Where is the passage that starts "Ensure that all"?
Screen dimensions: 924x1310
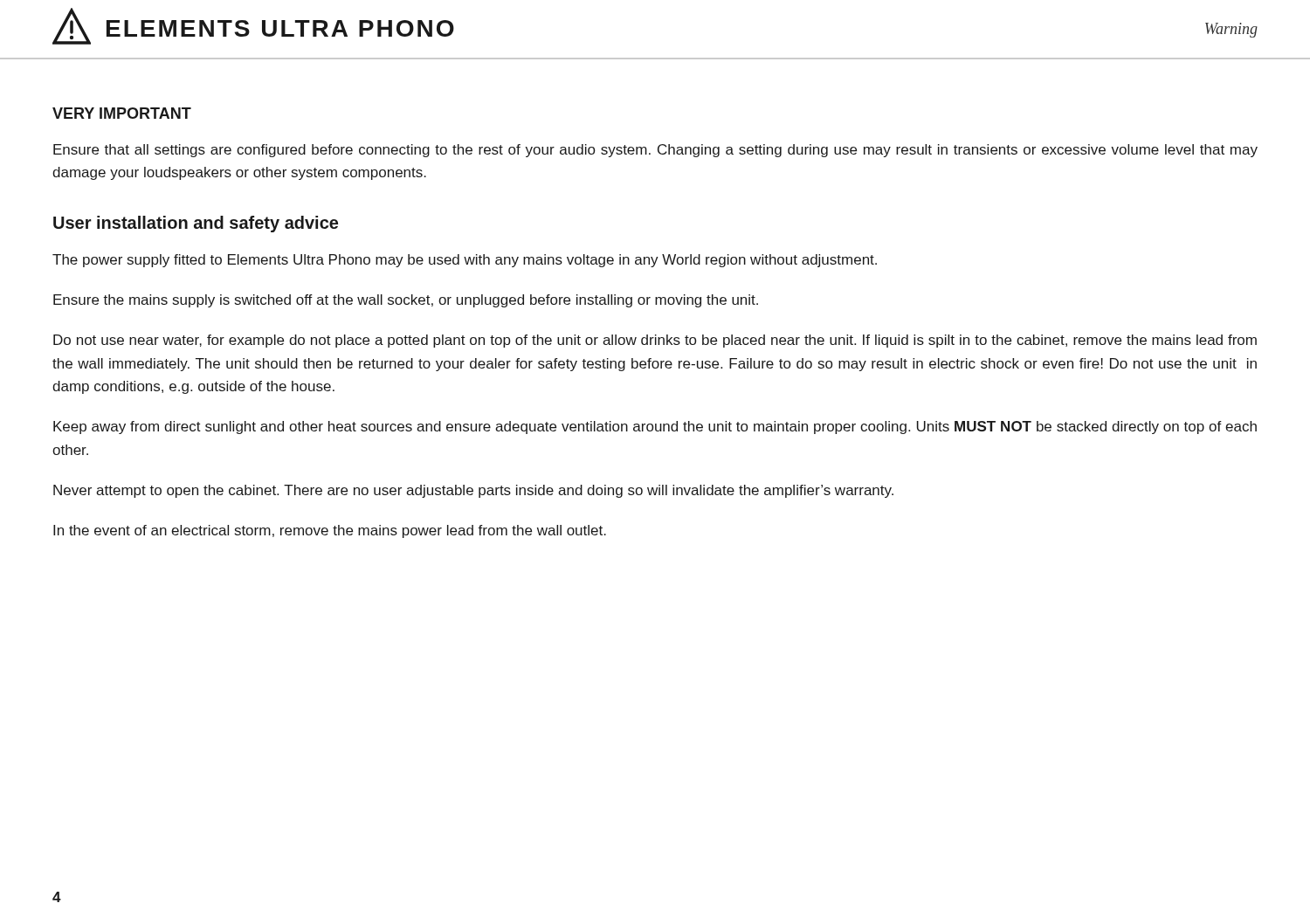(x=655, y=161)
